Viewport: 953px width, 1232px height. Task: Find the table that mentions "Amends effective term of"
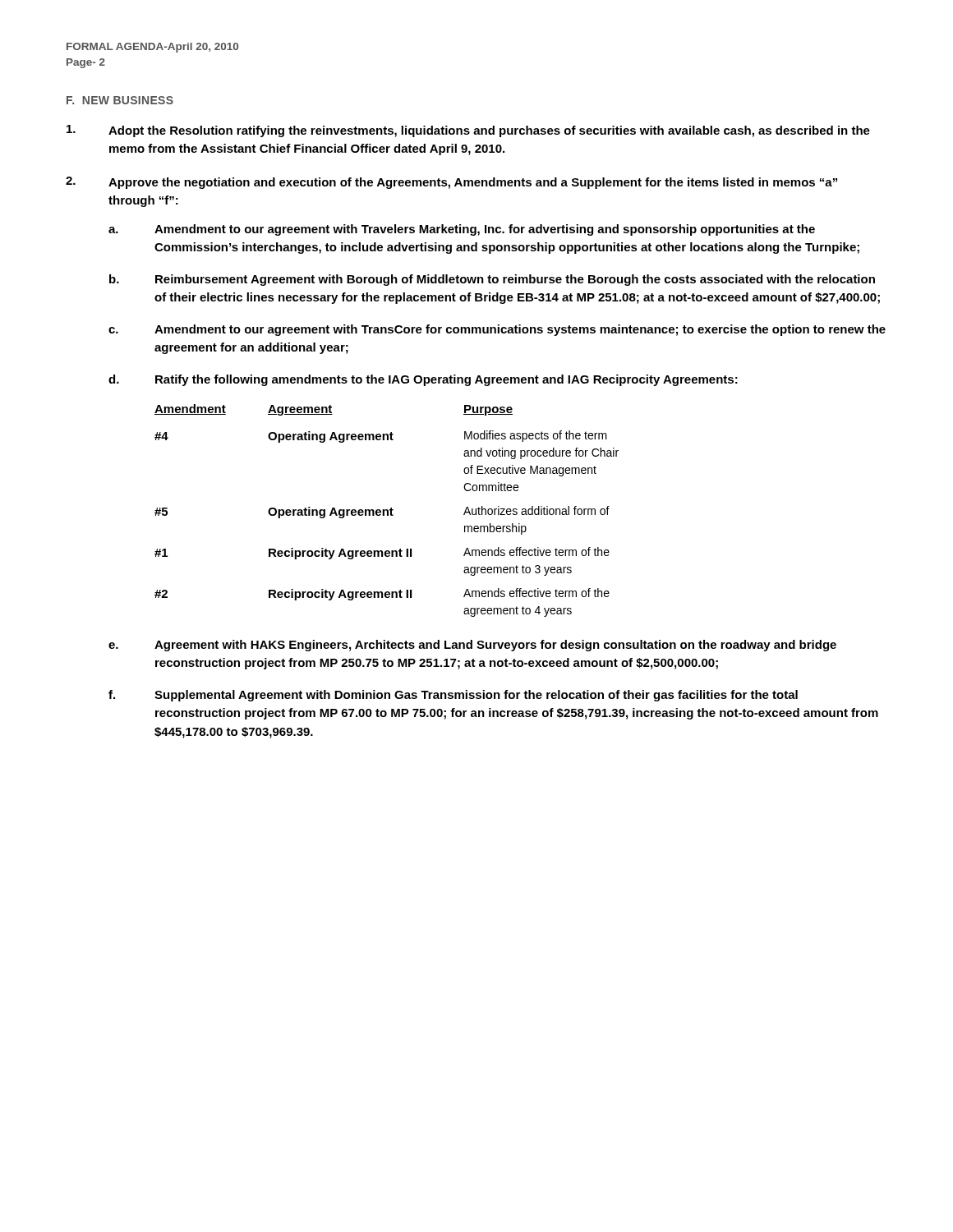446,510
